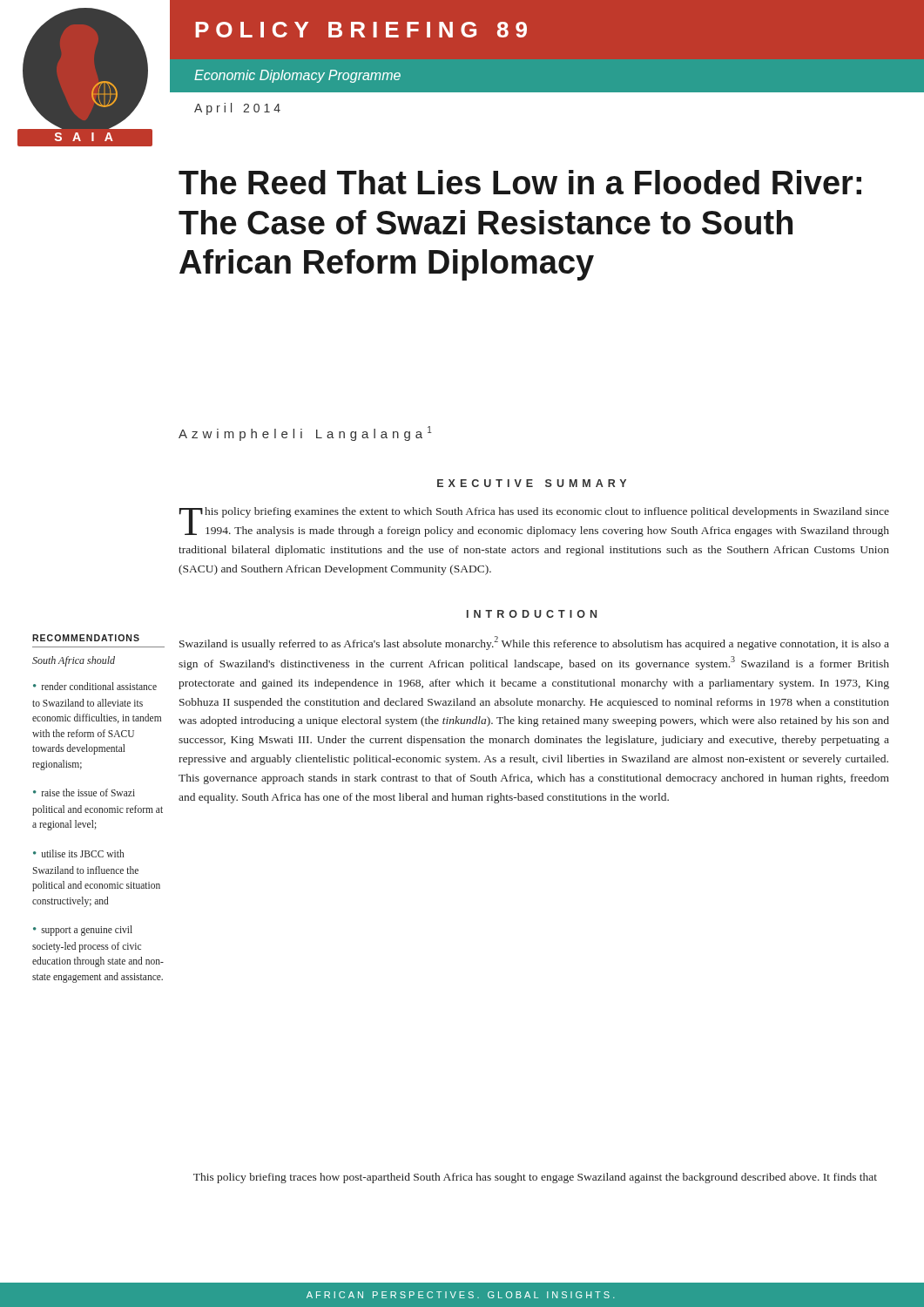The height and width of the screenshot is (1307, 924).
Task: Locate the region starting "South Africa should"
Action: [74, 660]
